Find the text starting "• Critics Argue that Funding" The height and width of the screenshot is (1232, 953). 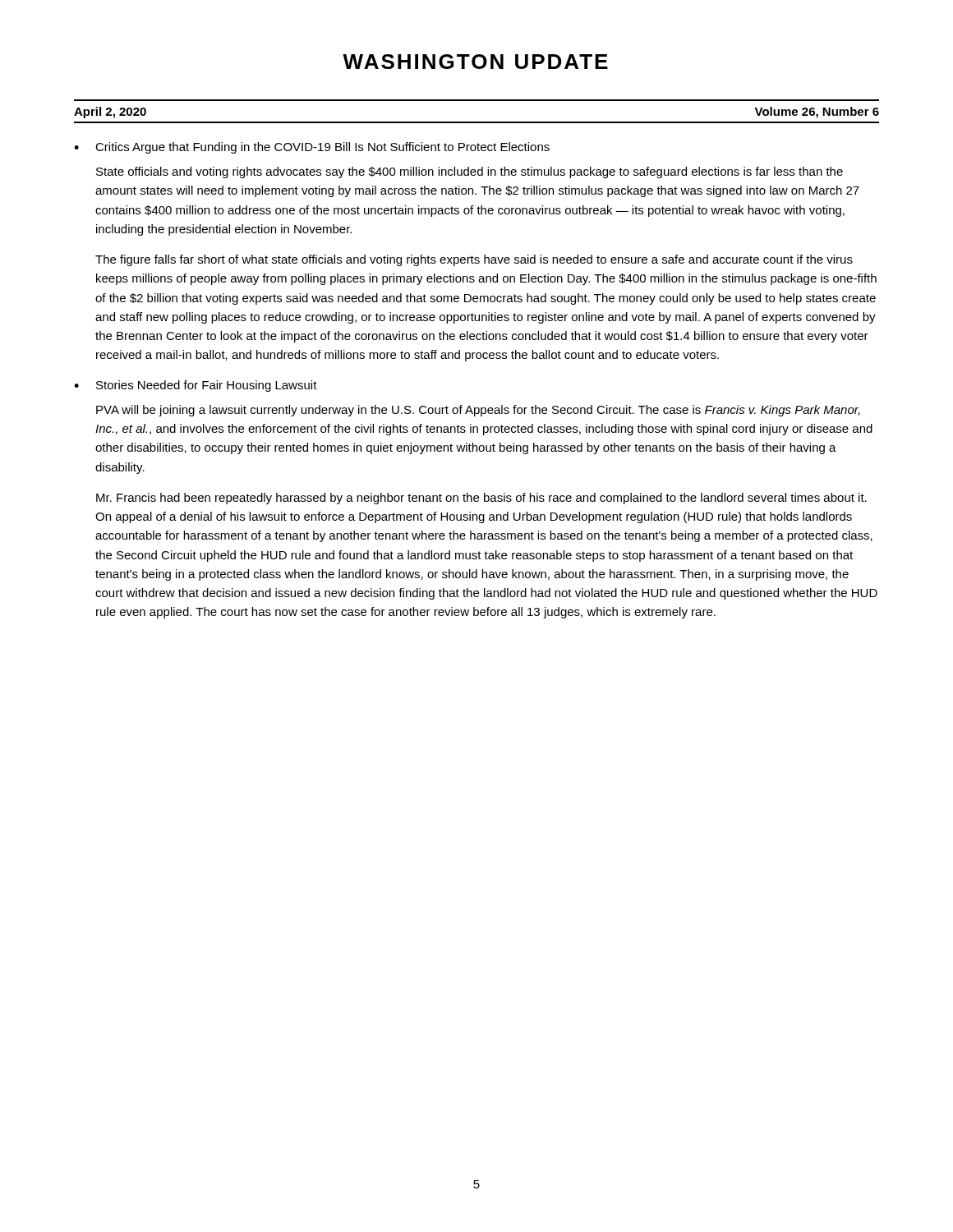(312, 148)
